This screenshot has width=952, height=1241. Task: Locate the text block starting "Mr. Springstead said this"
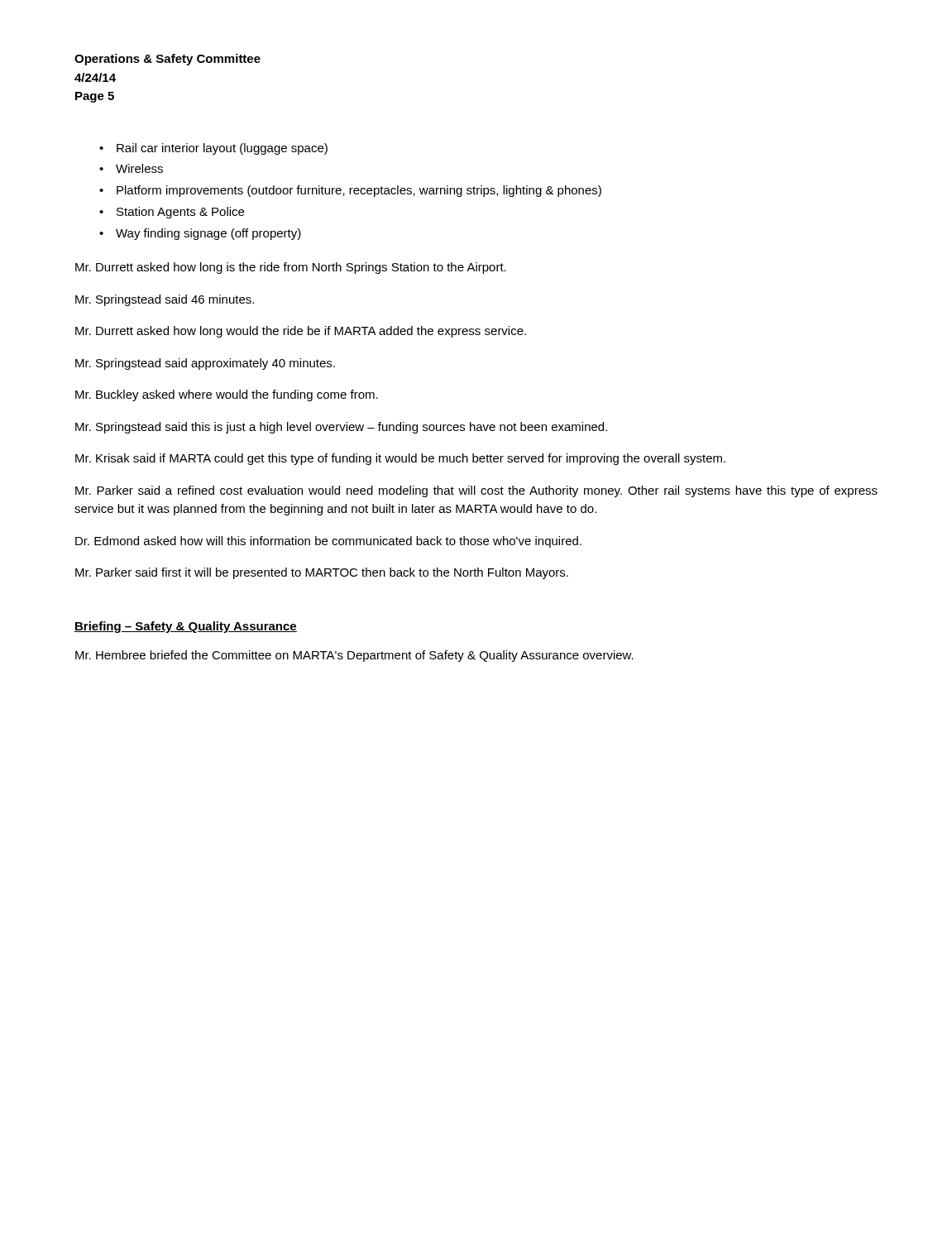click(341, 426)
